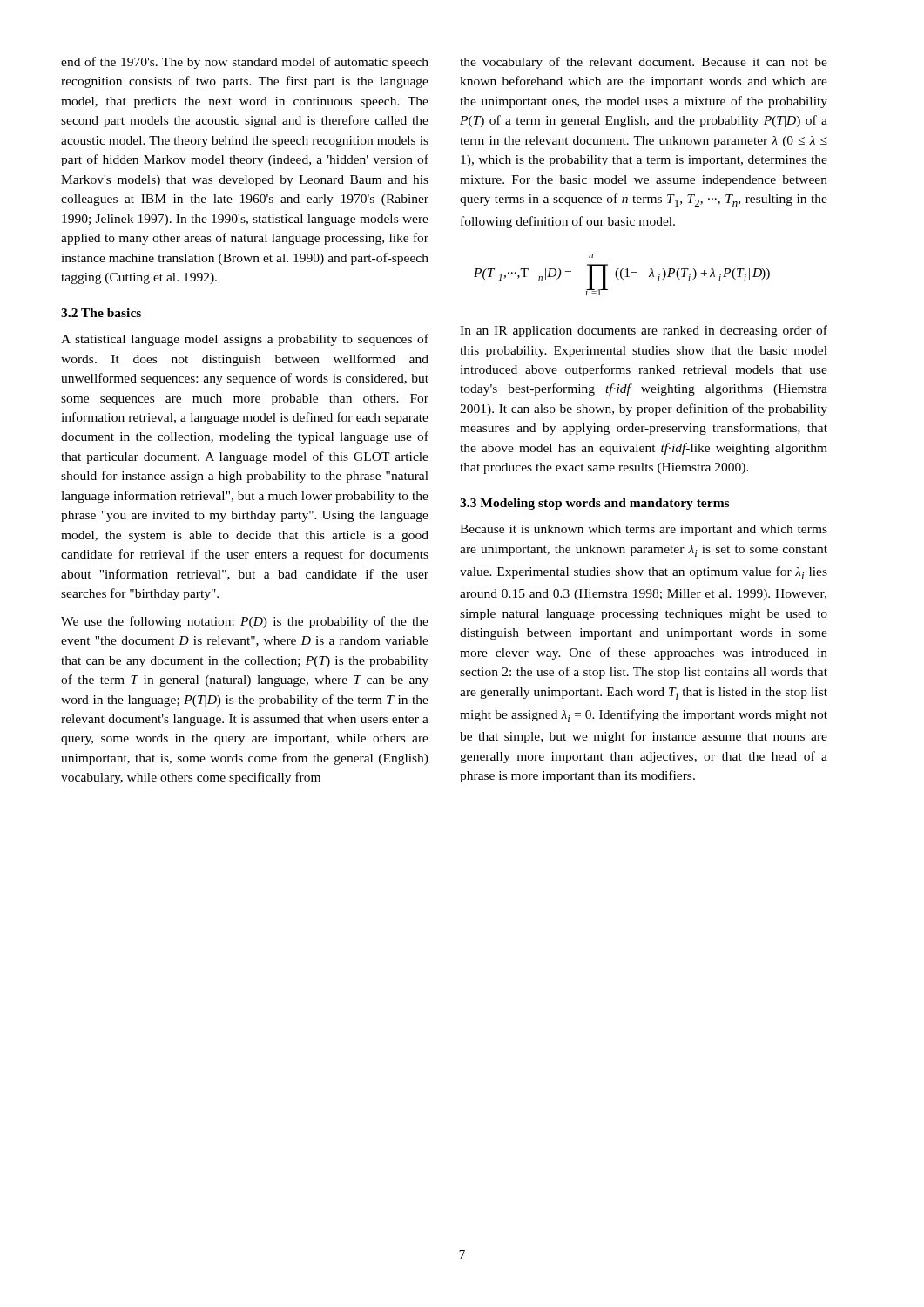Locate the block of text that opens with "A statistical language model assigns a"
The height and width of the screenshot is (1307, 924).
245,559
